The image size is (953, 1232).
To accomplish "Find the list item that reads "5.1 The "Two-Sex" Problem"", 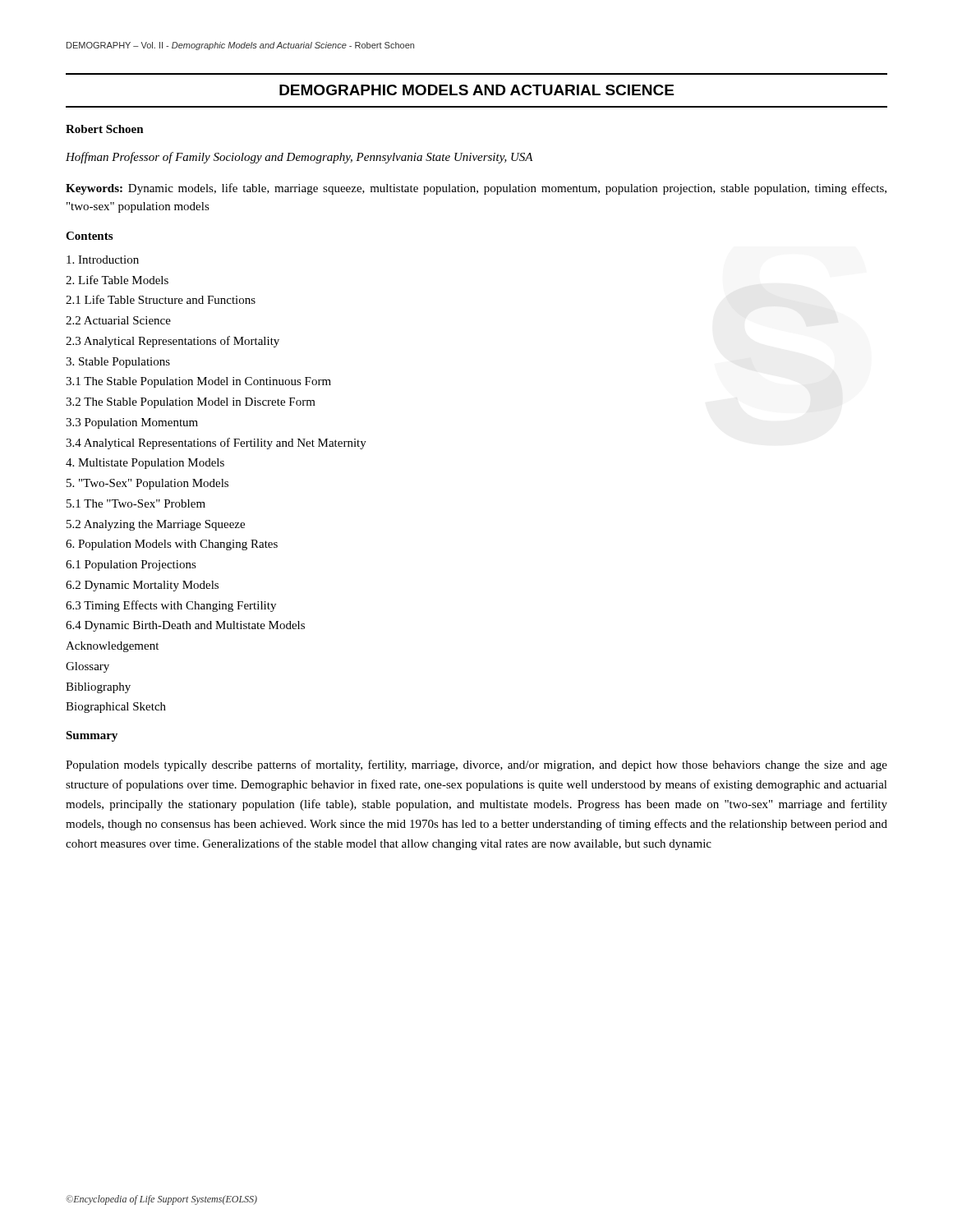I will pos(136,503).
